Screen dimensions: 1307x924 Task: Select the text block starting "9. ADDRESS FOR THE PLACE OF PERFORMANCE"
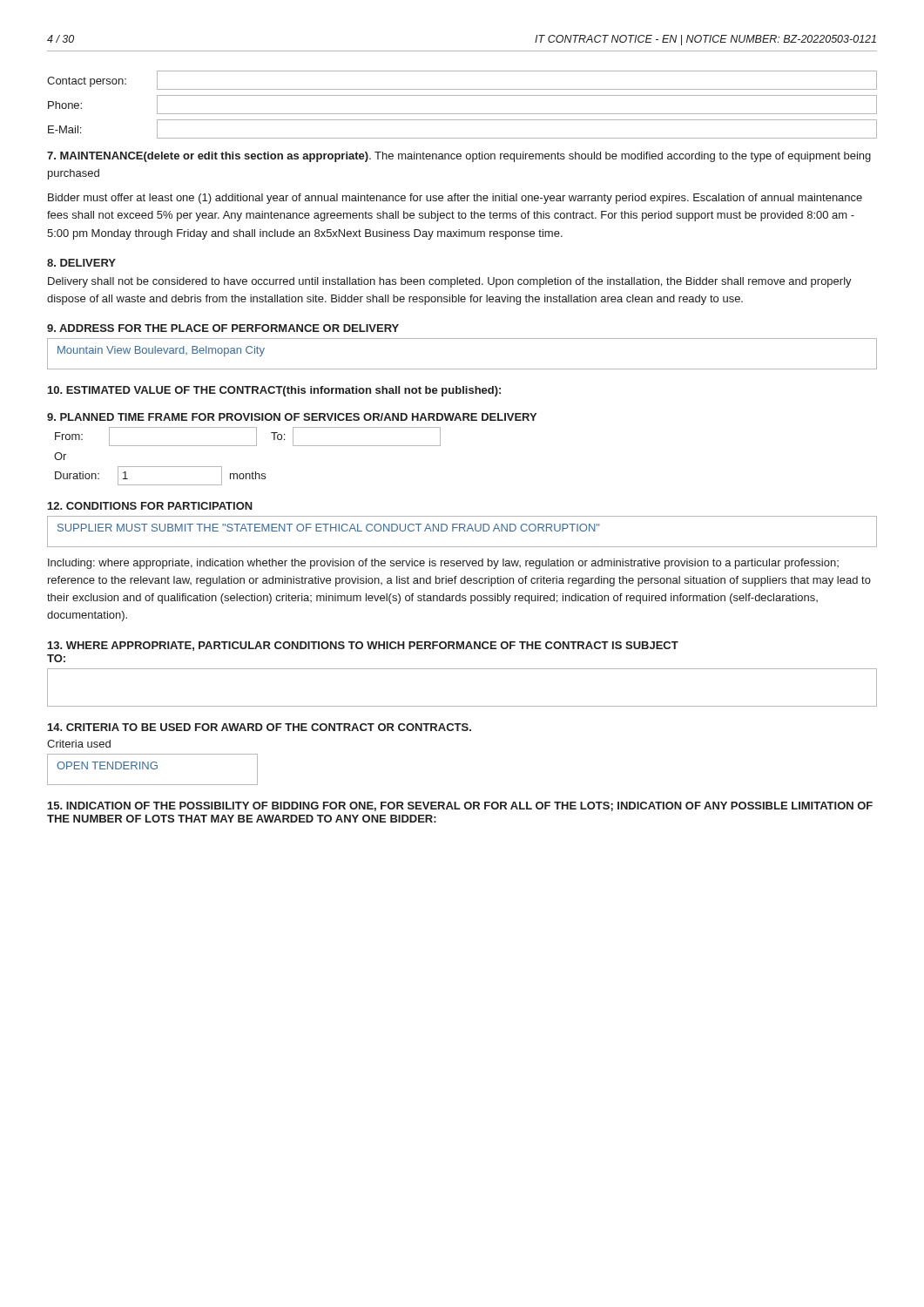(223, 328)
